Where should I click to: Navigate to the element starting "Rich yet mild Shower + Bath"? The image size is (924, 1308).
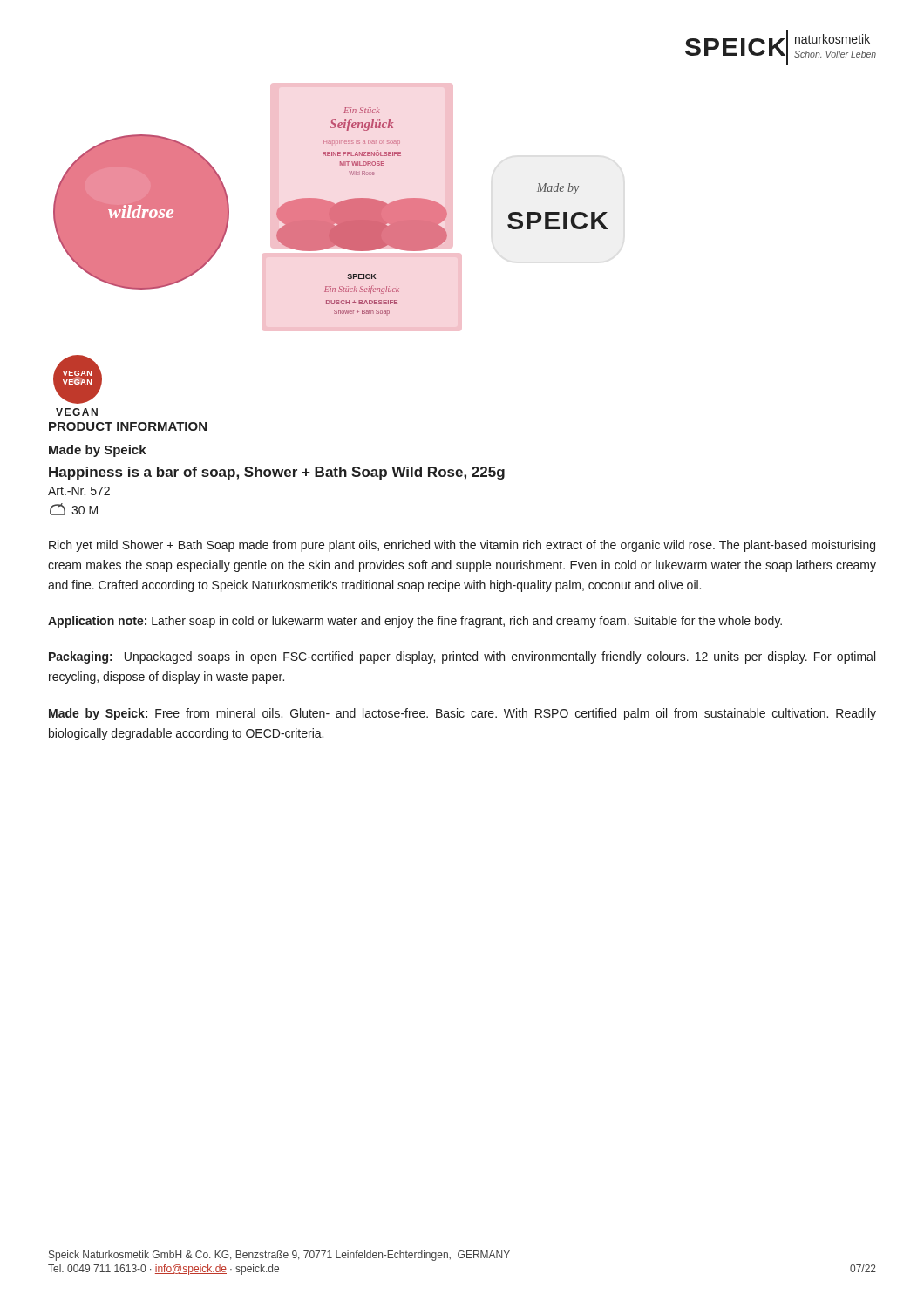(462, 565)
